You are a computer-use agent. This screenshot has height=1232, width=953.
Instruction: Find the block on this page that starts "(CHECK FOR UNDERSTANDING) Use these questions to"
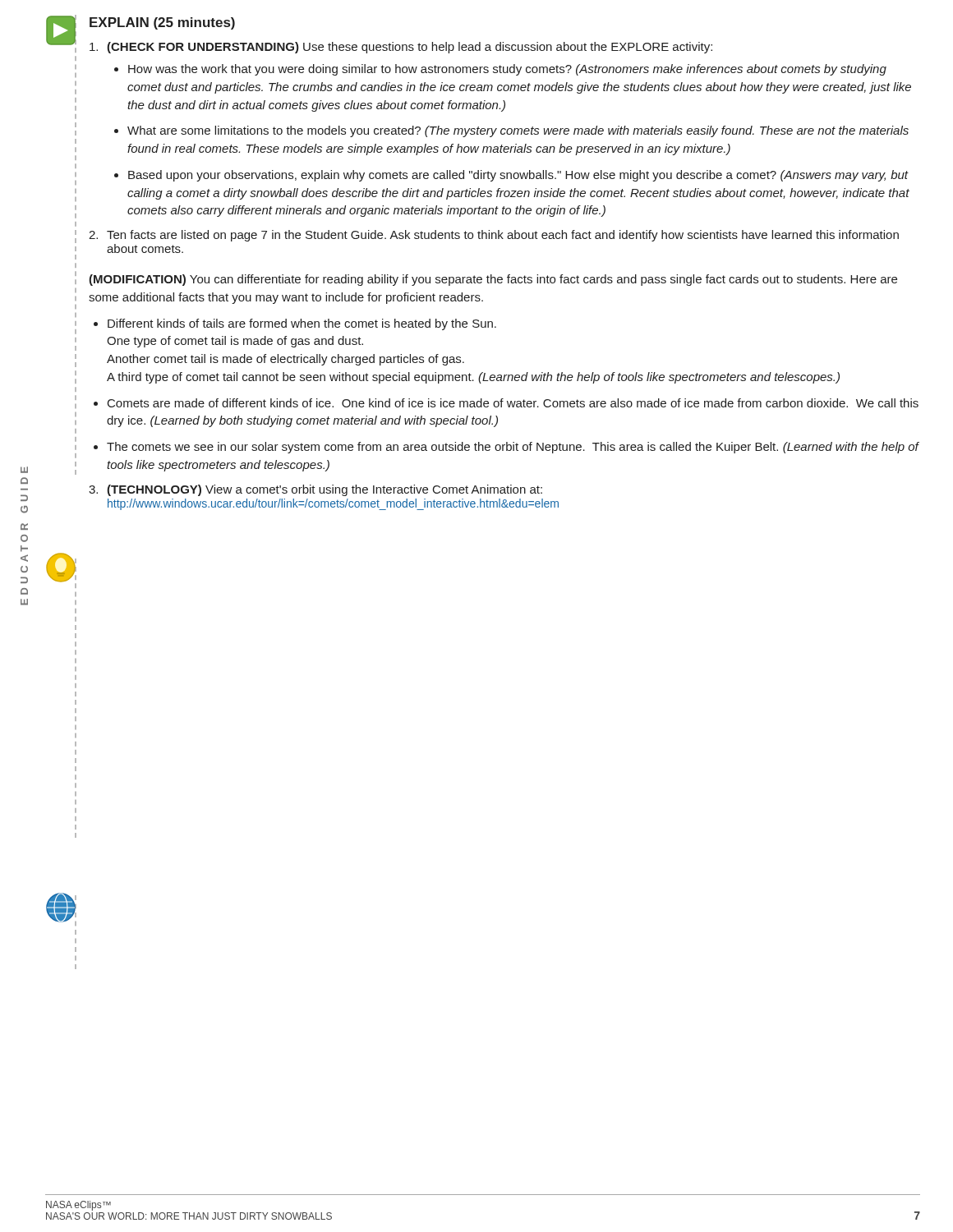click(x=401, y=46)
